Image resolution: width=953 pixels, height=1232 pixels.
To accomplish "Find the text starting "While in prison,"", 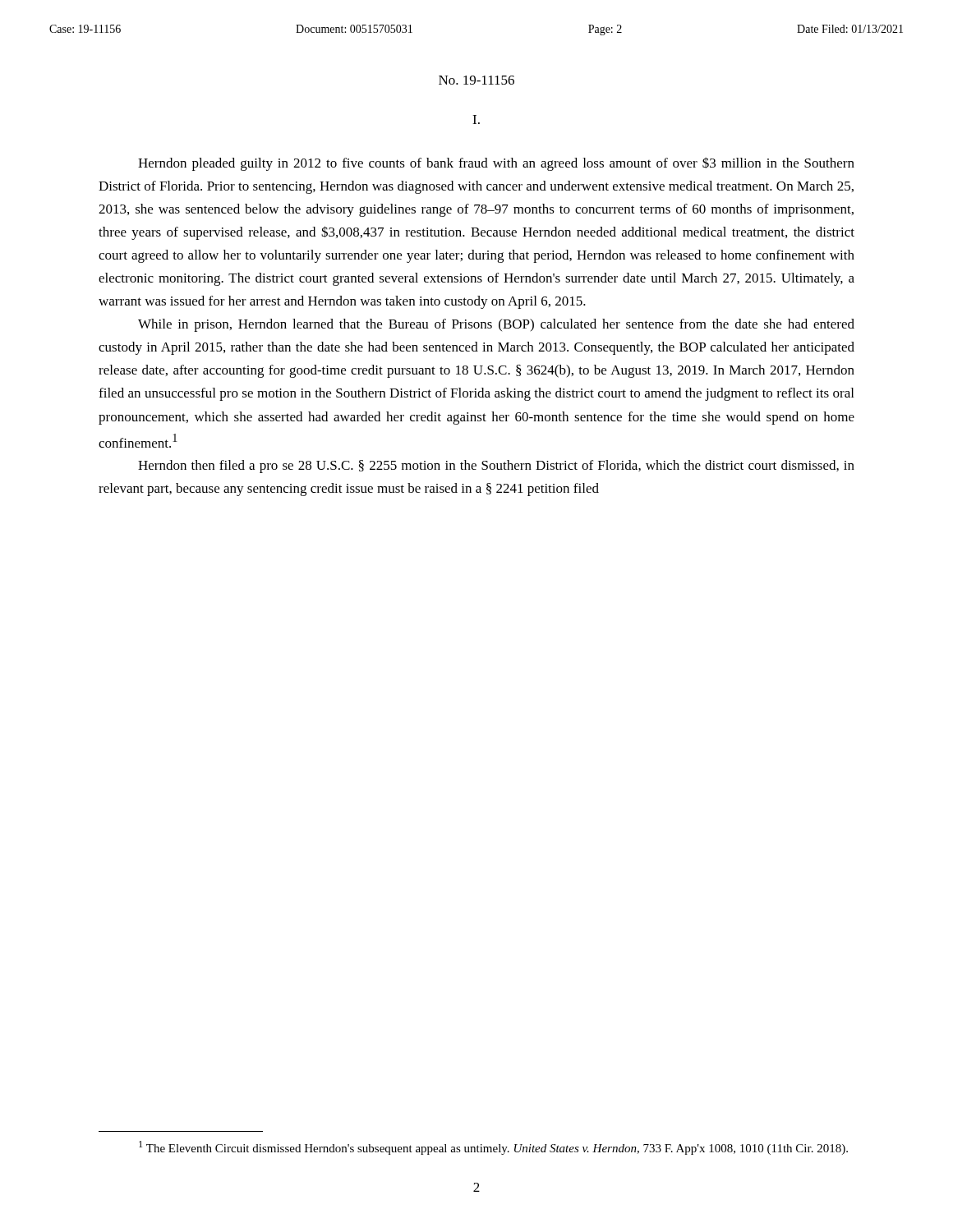I will tap(476, 383).
